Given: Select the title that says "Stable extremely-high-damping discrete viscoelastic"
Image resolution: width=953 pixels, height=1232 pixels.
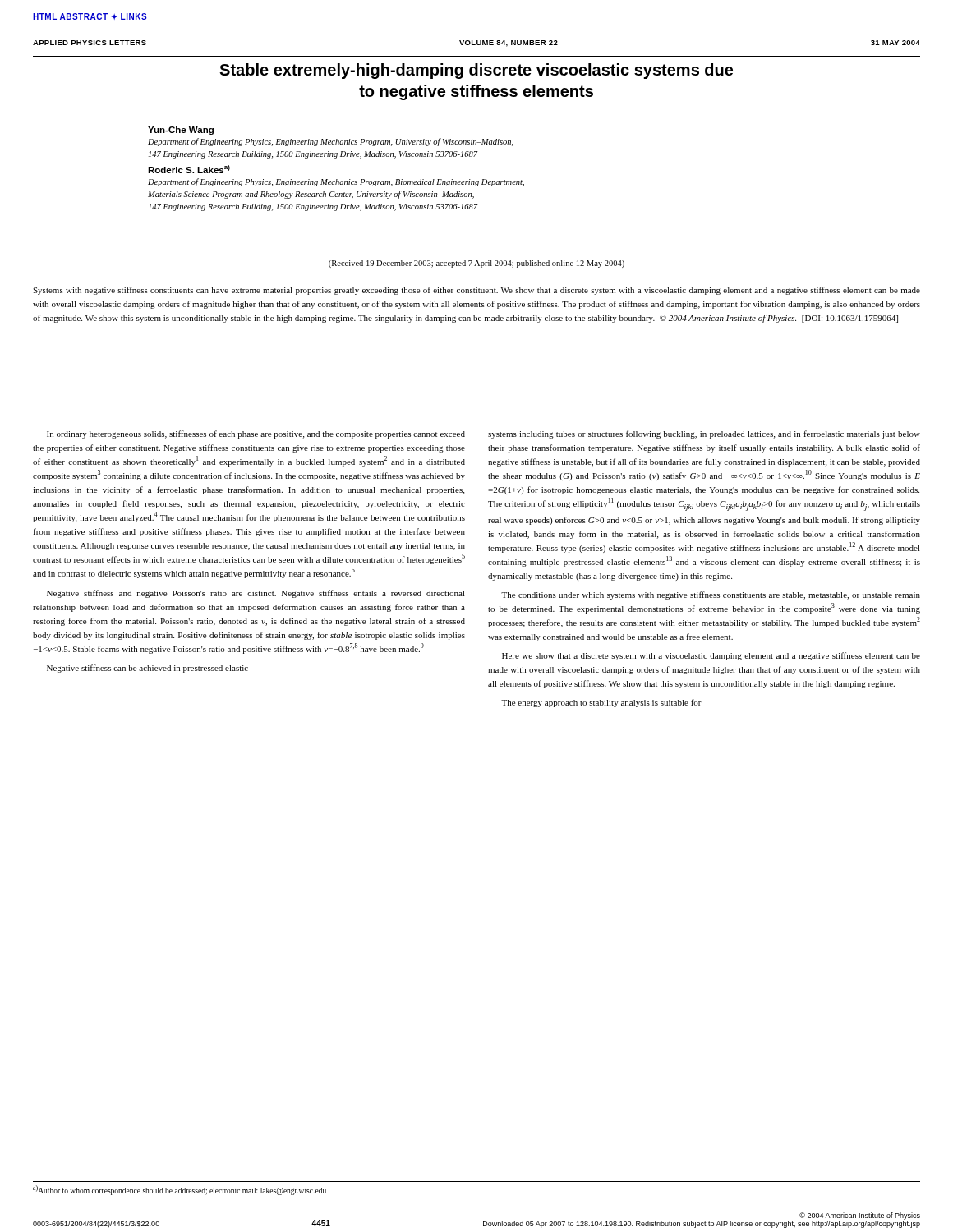Looking at the screenshot, I should click(476, 81).
